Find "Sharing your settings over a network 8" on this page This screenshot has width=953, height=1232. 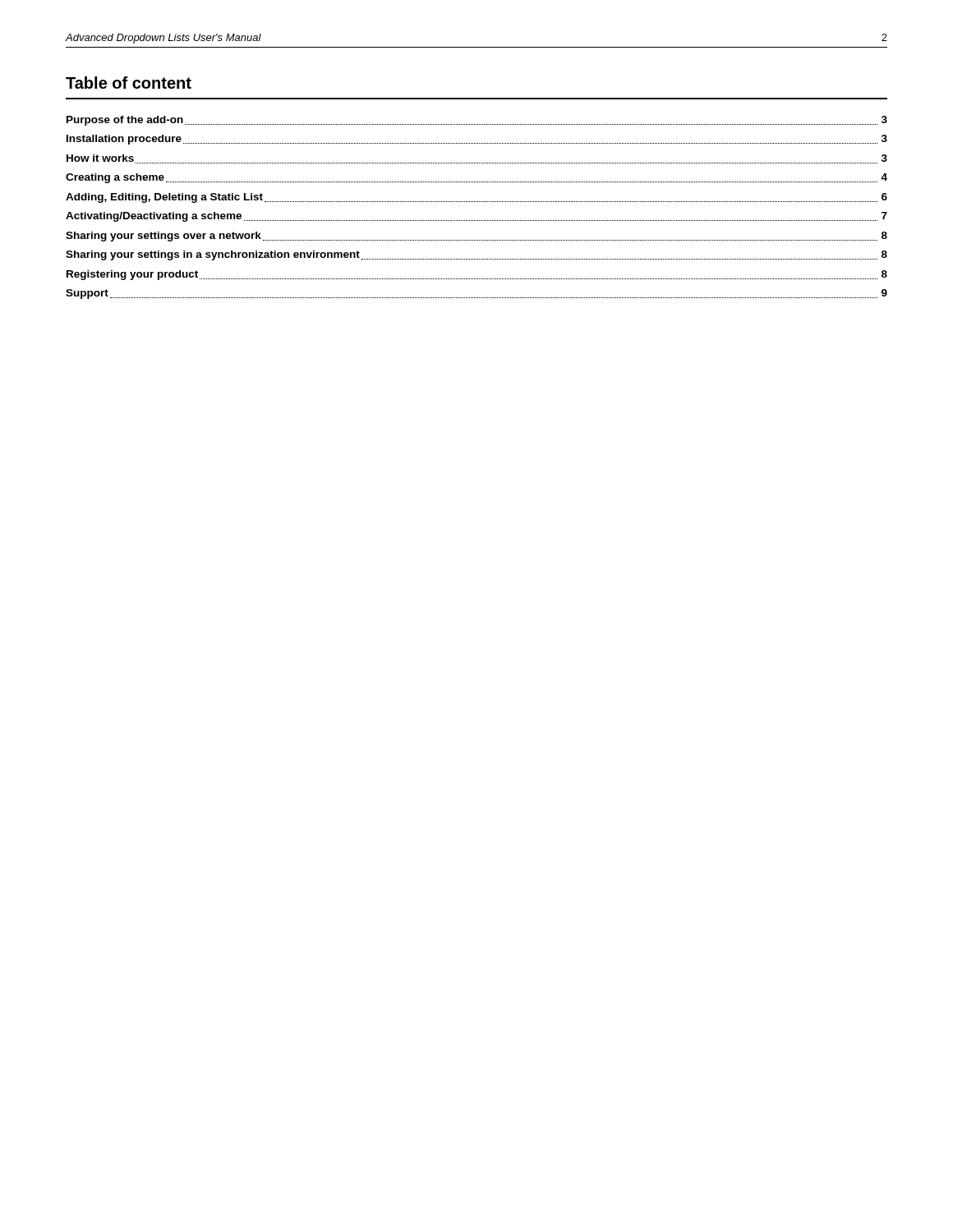coord(476,235)
